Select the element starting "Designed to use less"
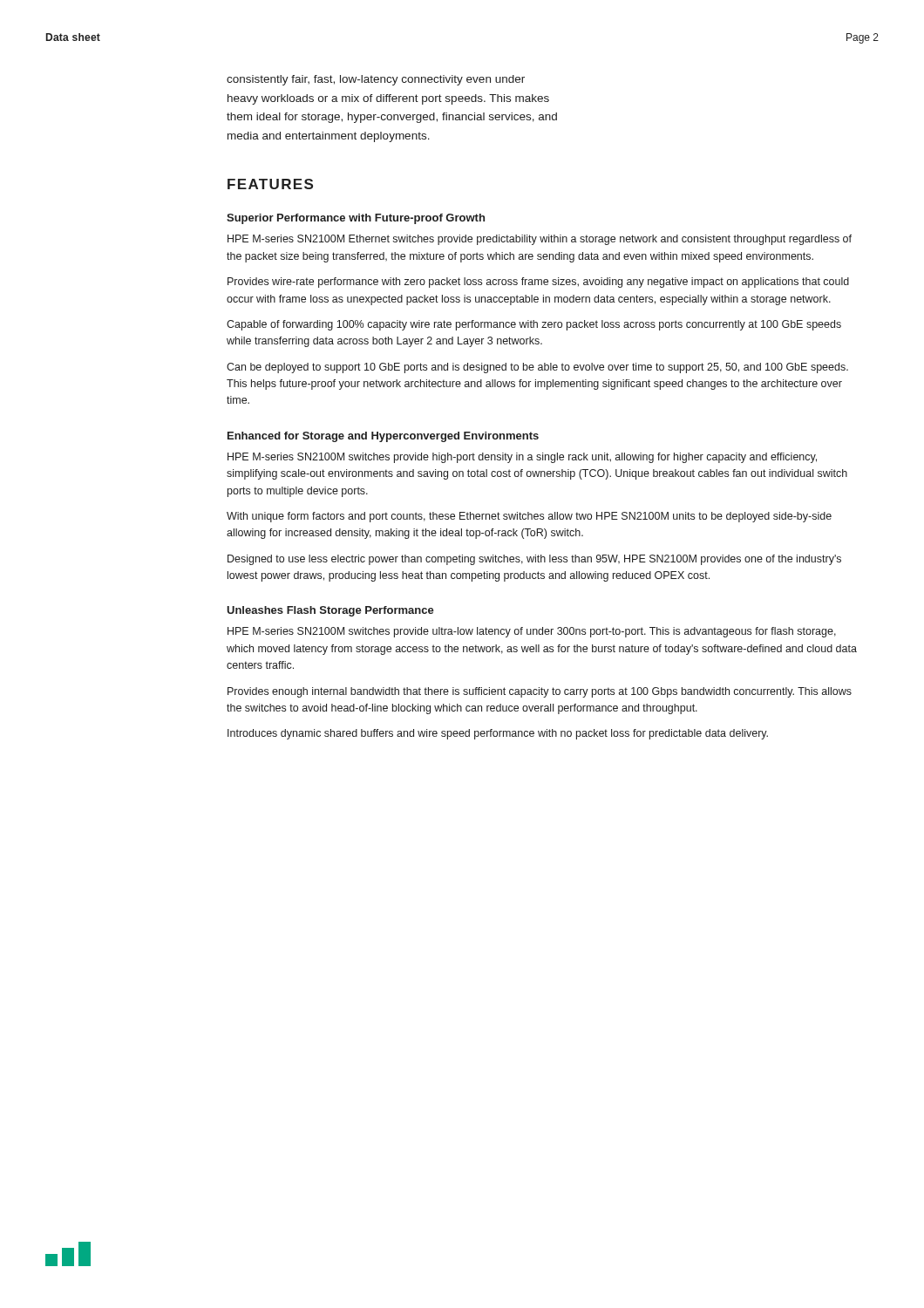 (x=534, y=567)
